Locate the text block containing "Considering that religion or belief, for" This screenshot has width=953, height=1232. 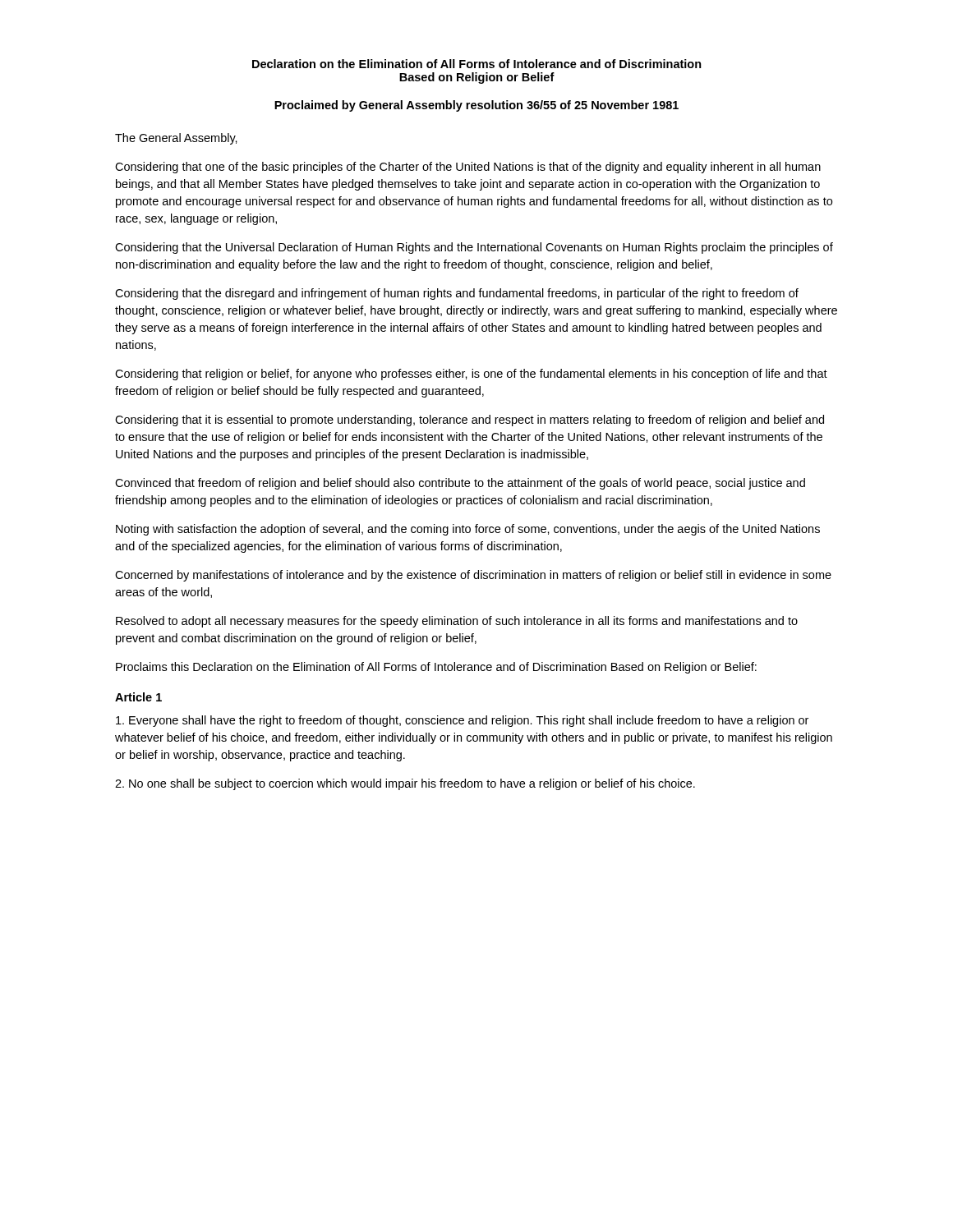pos(476,383)
